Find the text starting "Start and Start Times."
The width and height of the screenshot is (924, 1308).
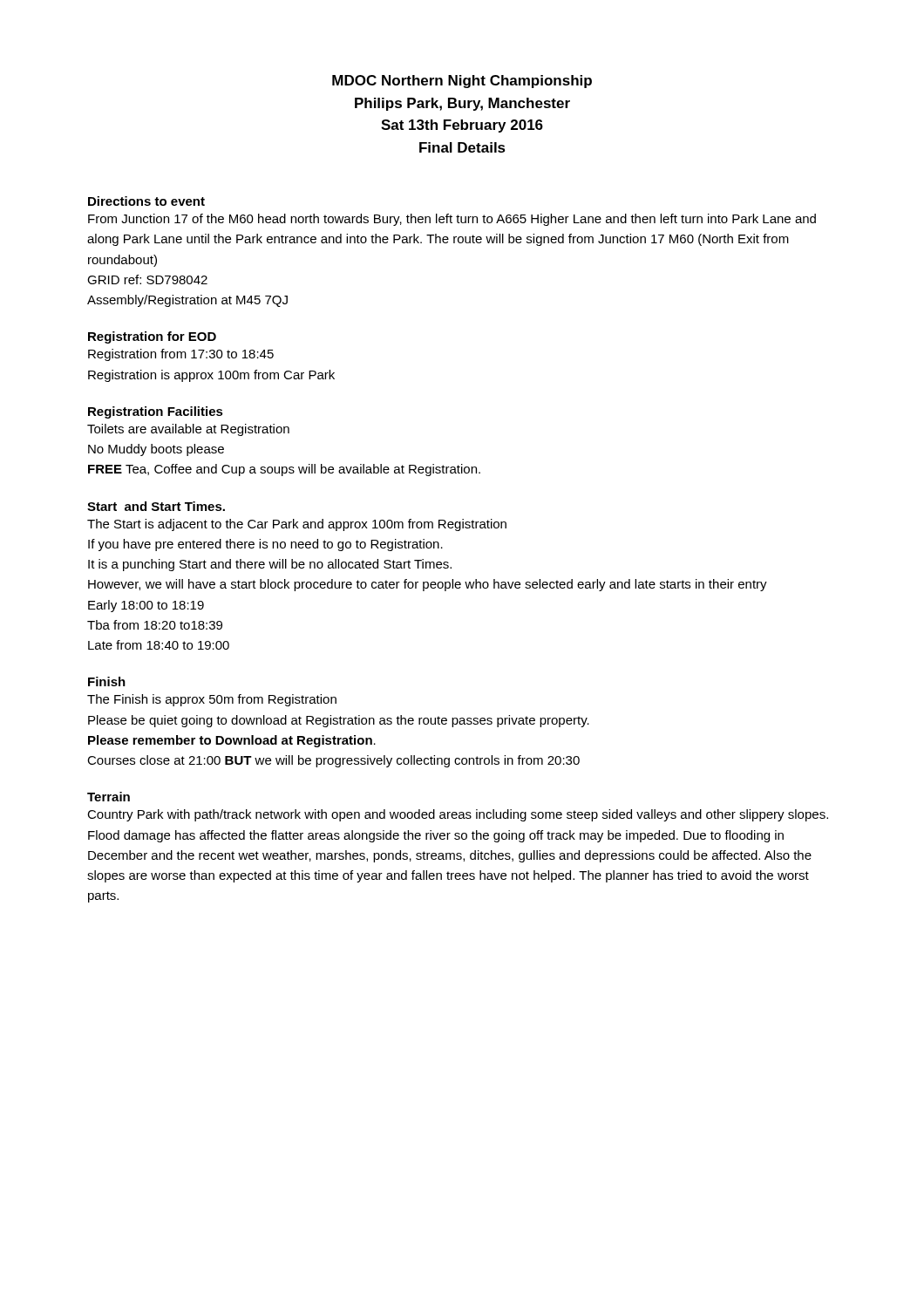[x=156, y=506]
